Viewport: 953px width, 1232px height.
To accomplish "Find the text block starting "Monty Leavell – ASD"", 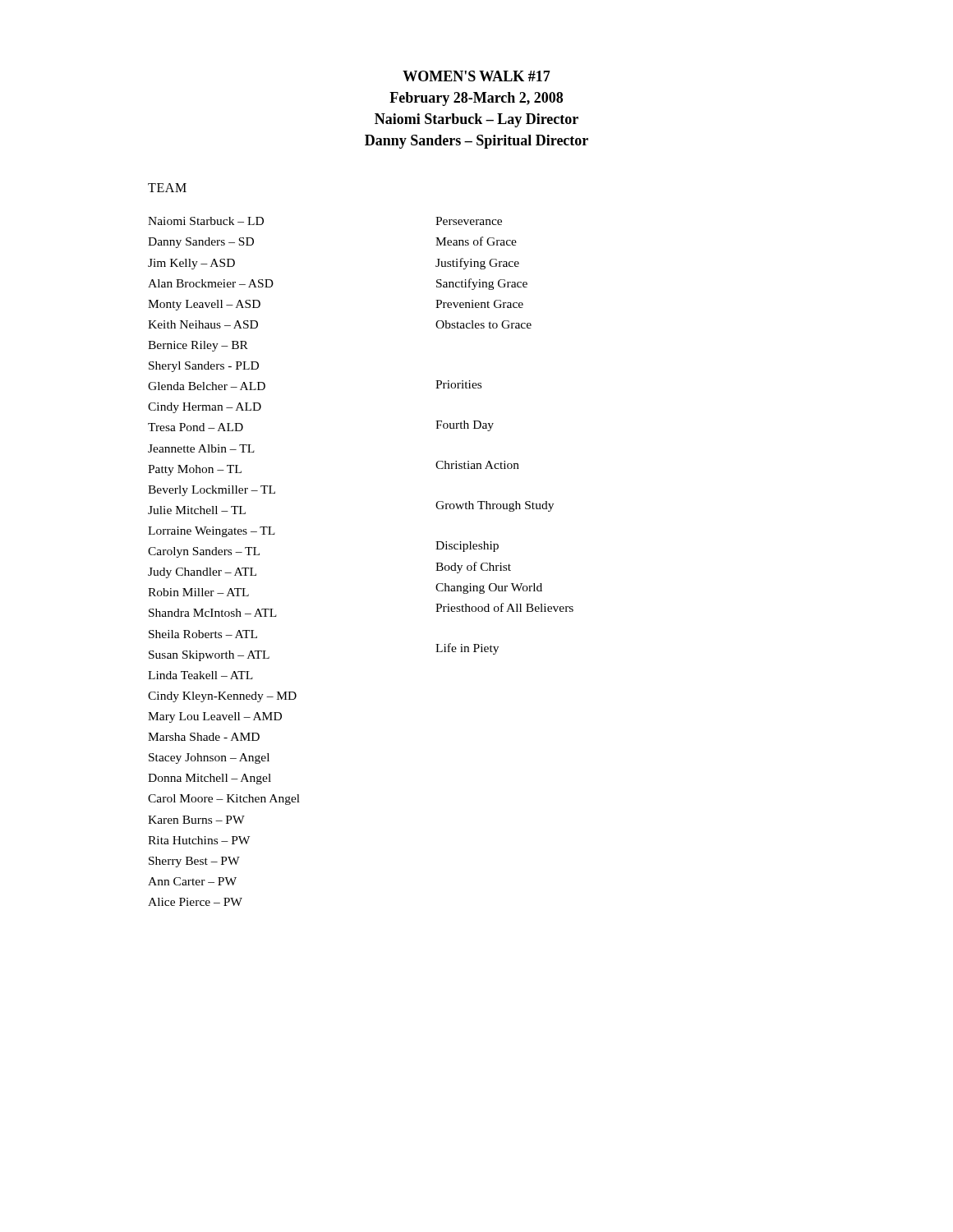I will click(204, 303).
